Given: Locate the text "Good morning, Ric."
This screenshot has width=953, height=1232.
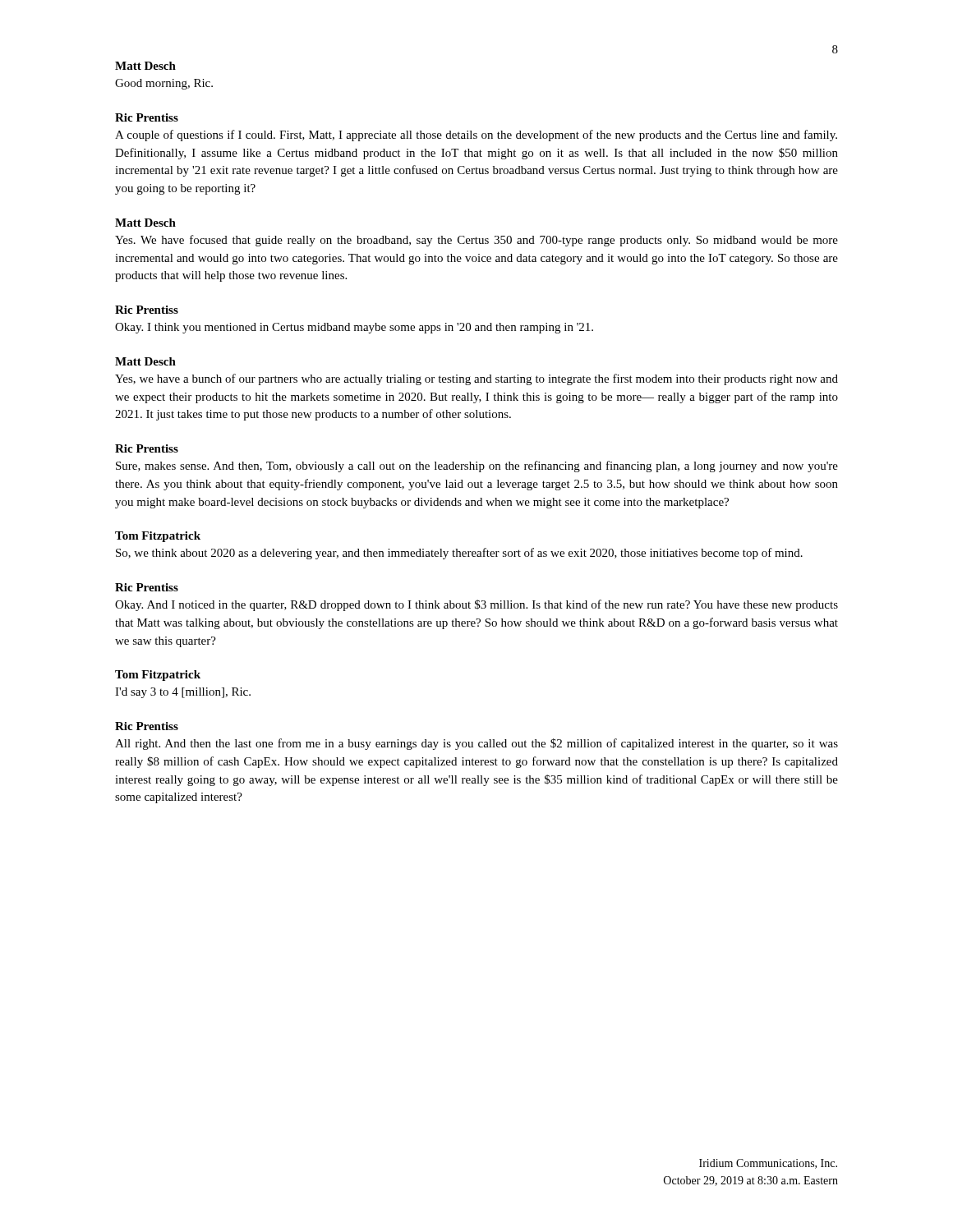Looking at the screenshot, I should 164,83.
